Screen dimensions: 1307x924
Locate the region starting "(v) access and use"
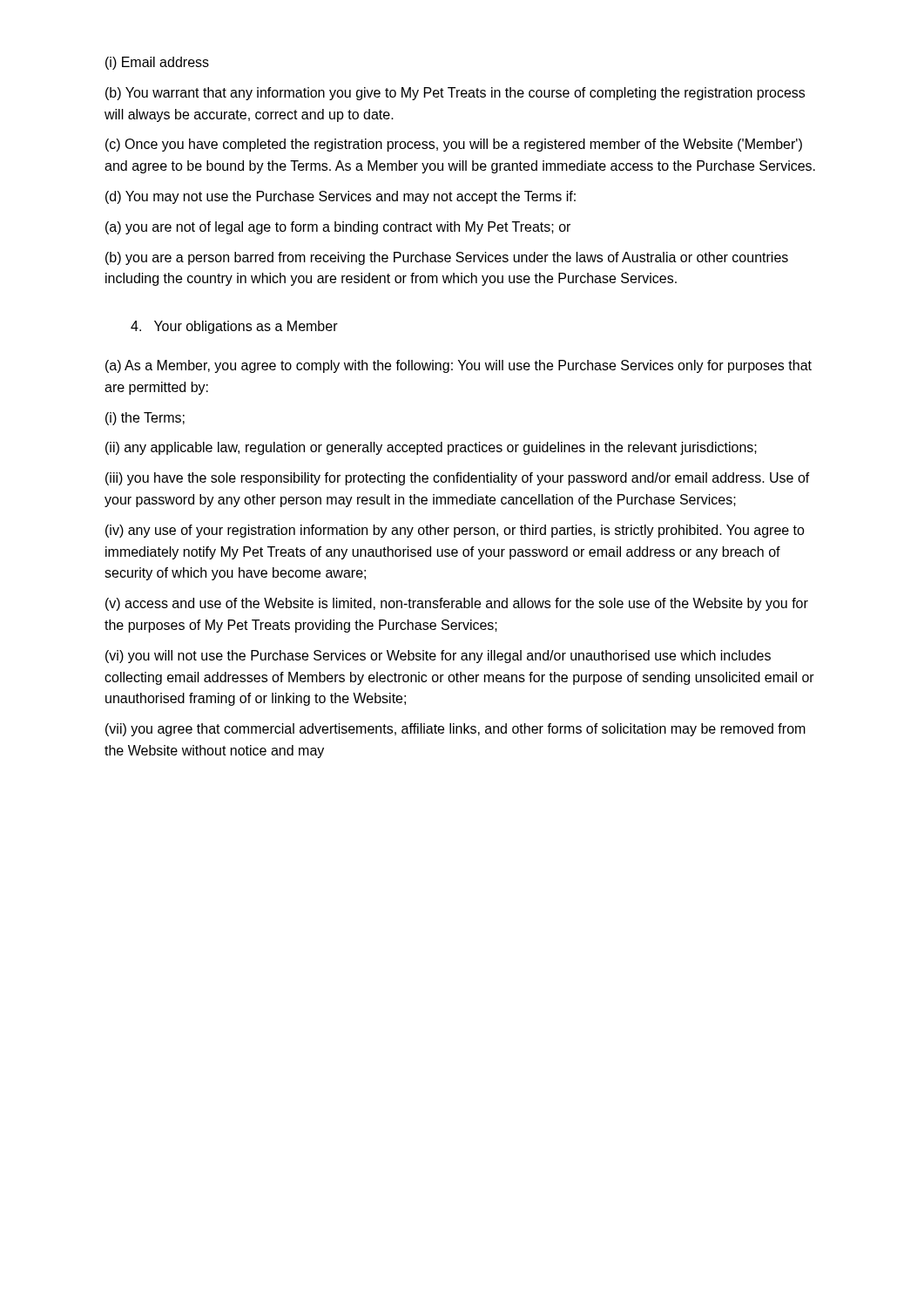click(456, 614)
